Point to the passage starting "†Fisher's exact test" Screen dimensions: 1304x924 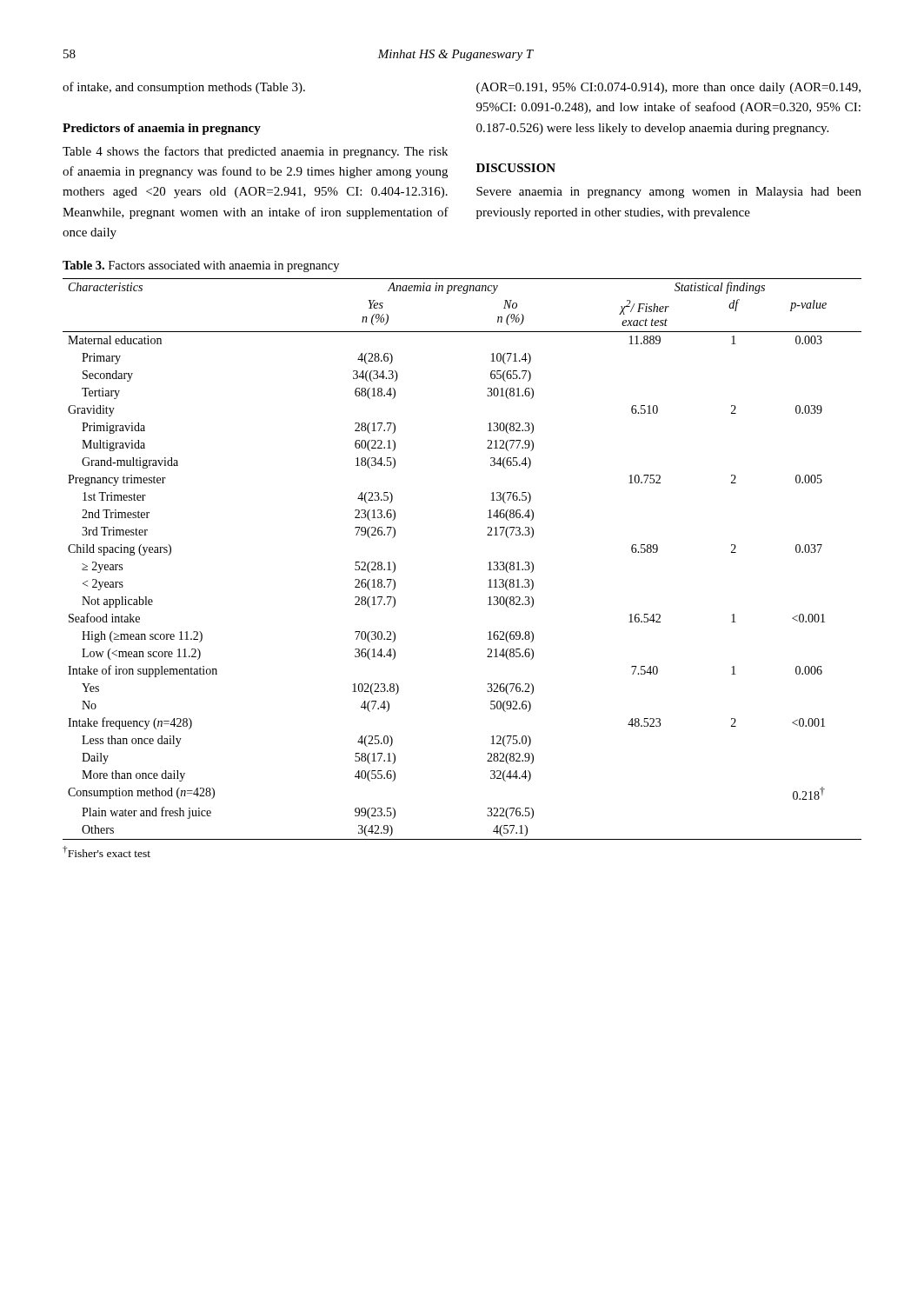point(106,852)
